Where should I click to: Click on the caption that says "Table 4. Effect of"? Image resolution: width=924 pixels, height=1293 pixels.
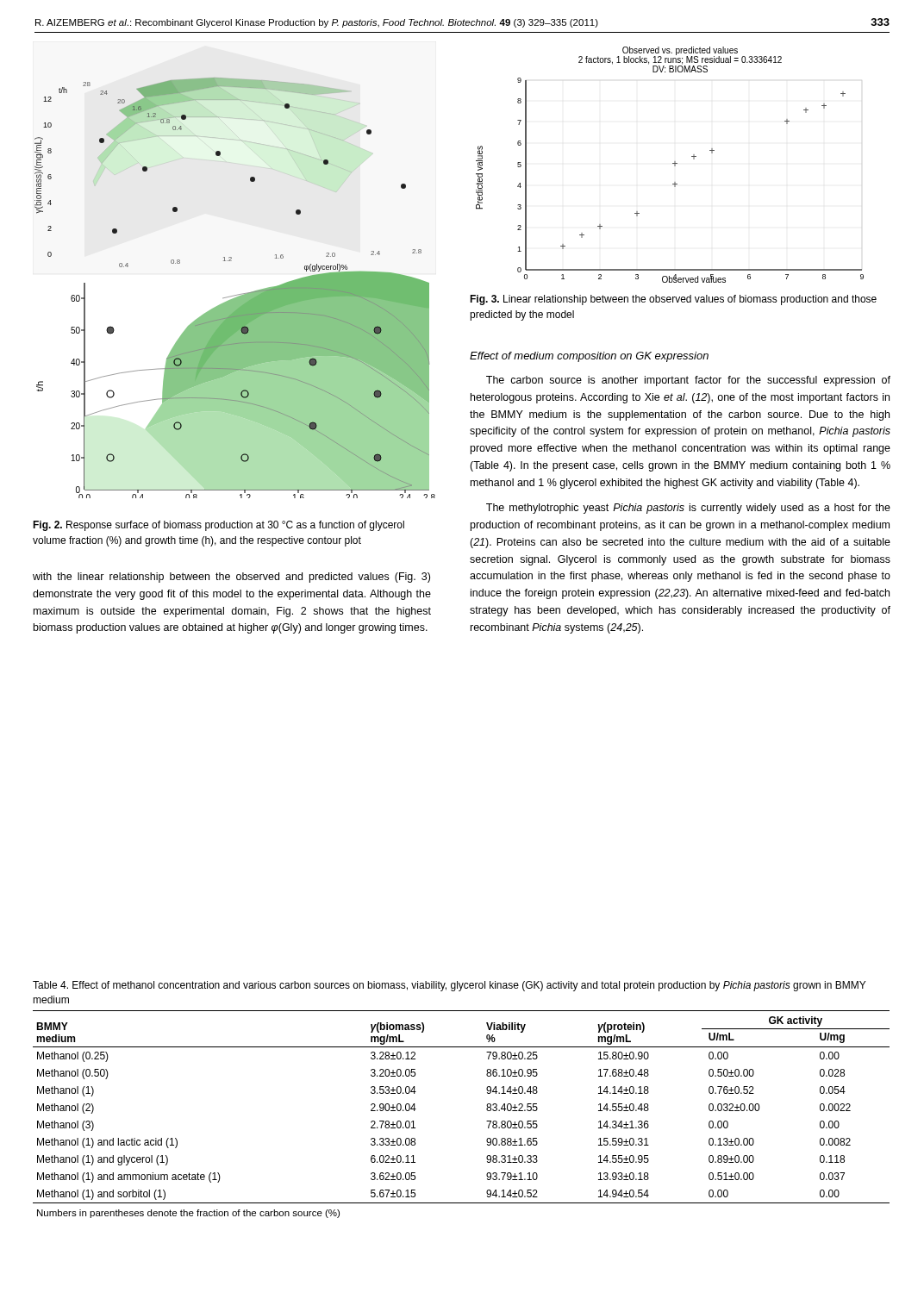449,993
